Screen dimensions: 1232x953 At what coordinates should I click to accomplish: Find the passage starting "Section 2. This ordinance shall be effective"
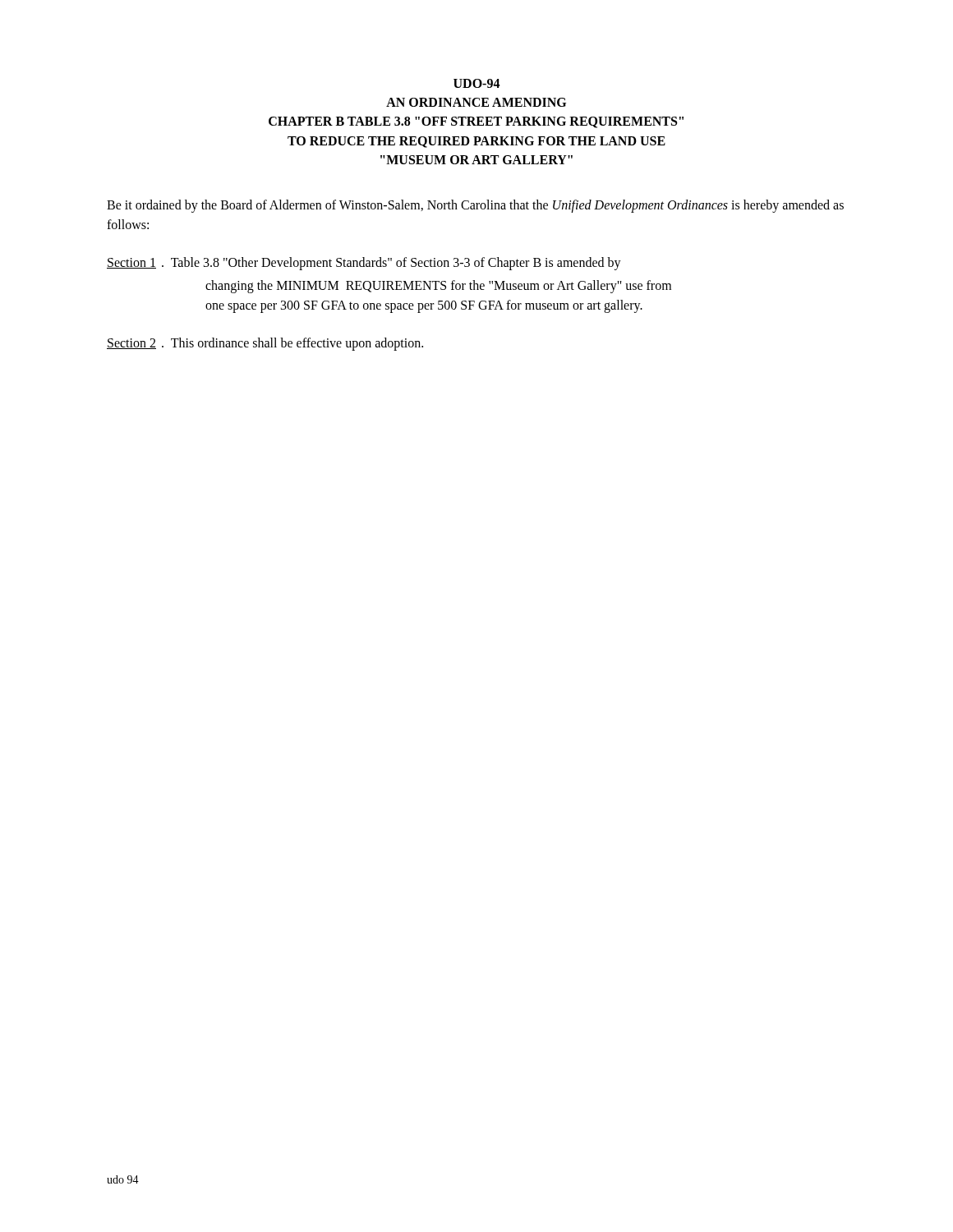(x=265, y=343)
